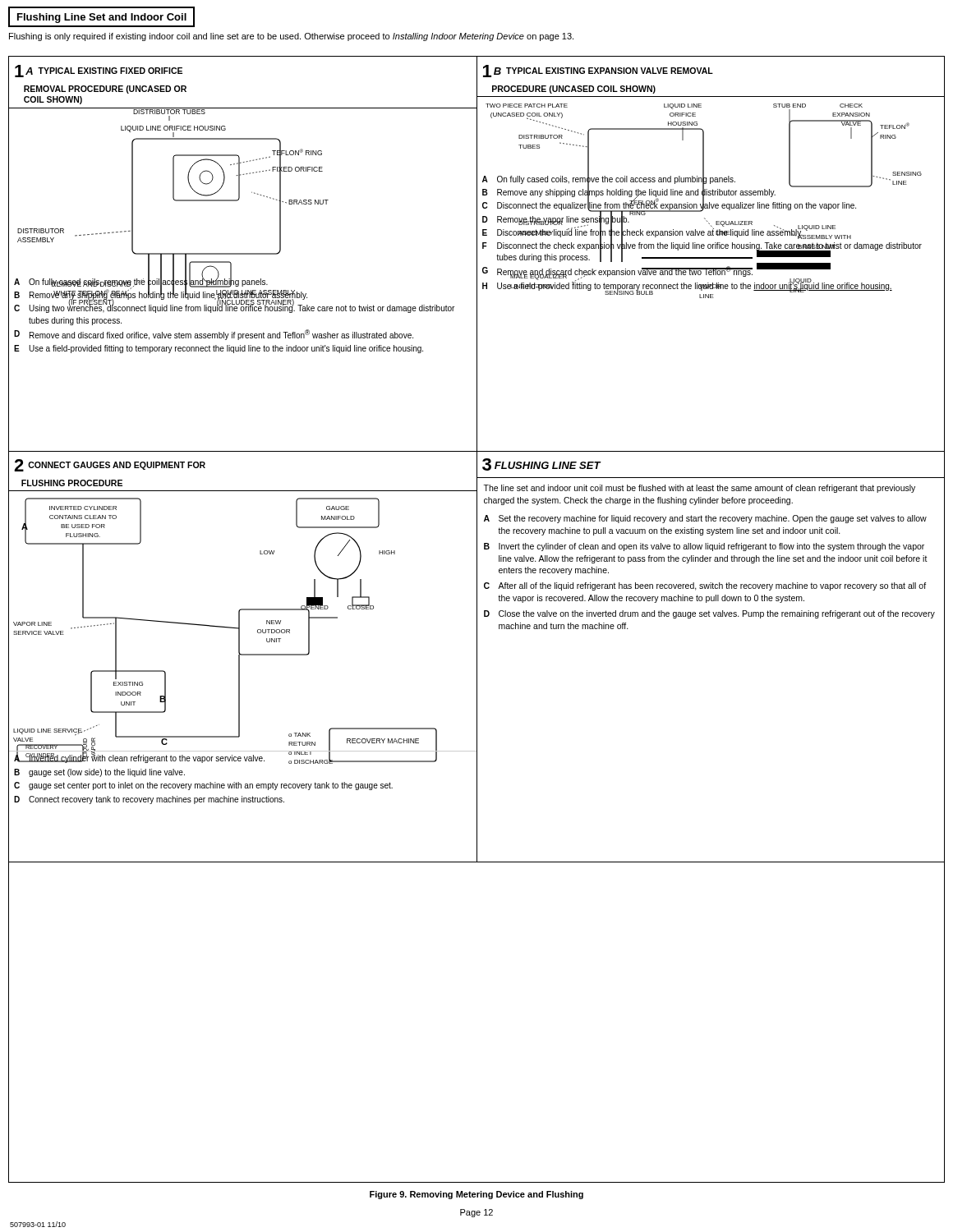Click on the passage starting "AInverted cylinder with clean"
The width and height of the screenshot is (953, 1232).
140,759
